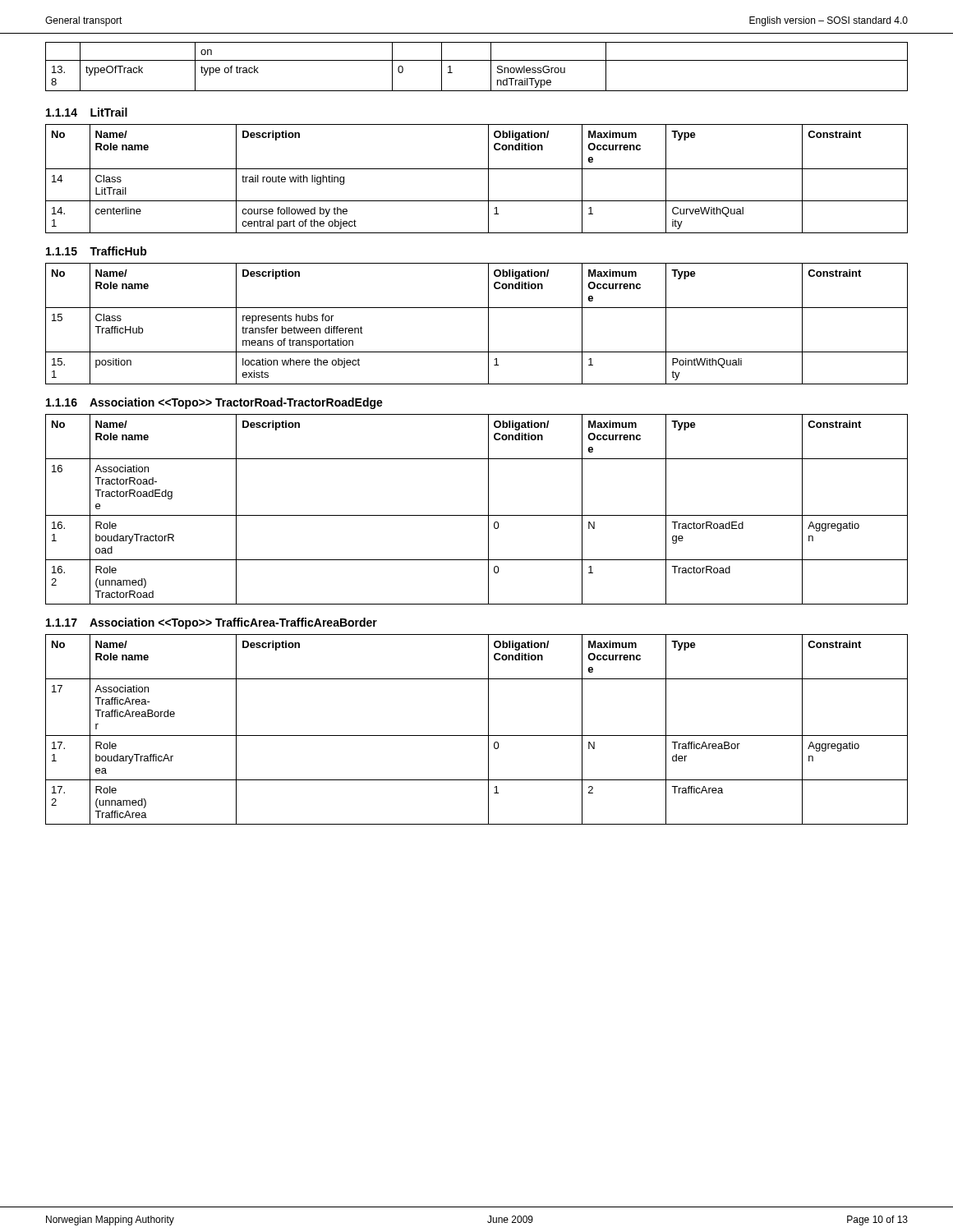Find "1.1.14 LitTrail" on this page
The height and width of the screenshot is (1232, 953).
click(x=86, y=113)
